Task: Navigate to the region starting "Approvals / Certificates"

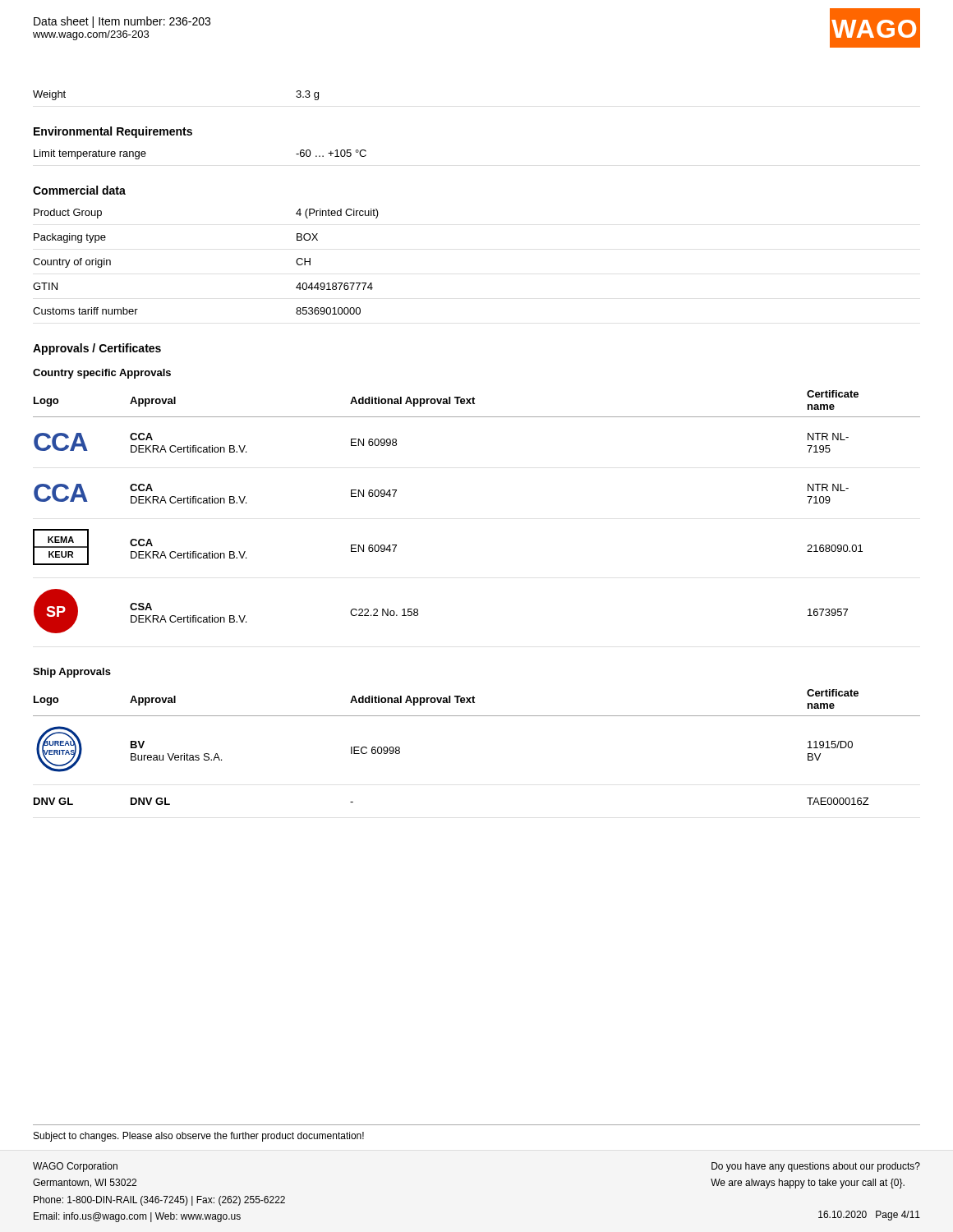Action: [97, 348]
